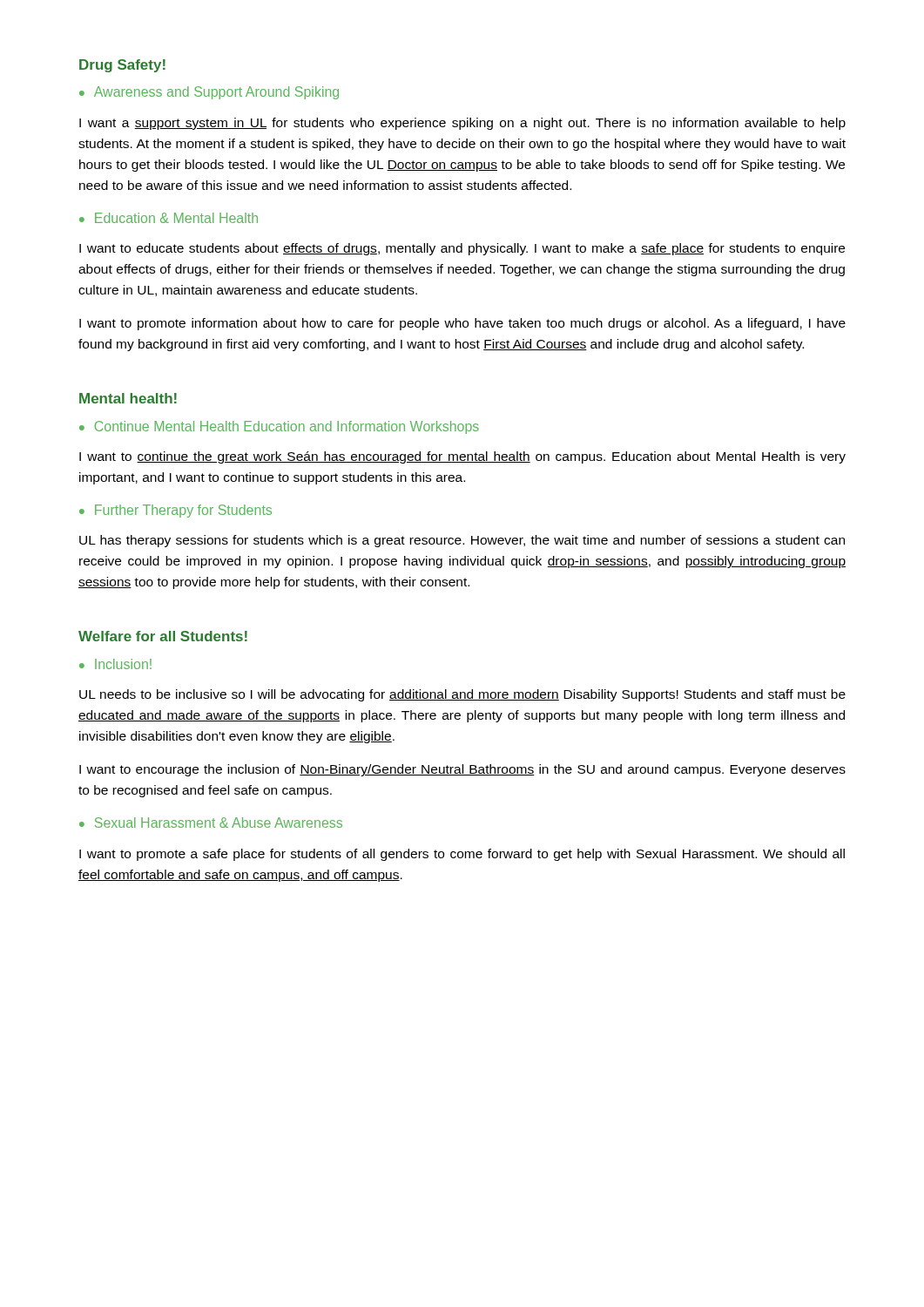
Task: Find the section header with the text "Welfare for all Students!"
Action: coord(163,637)
